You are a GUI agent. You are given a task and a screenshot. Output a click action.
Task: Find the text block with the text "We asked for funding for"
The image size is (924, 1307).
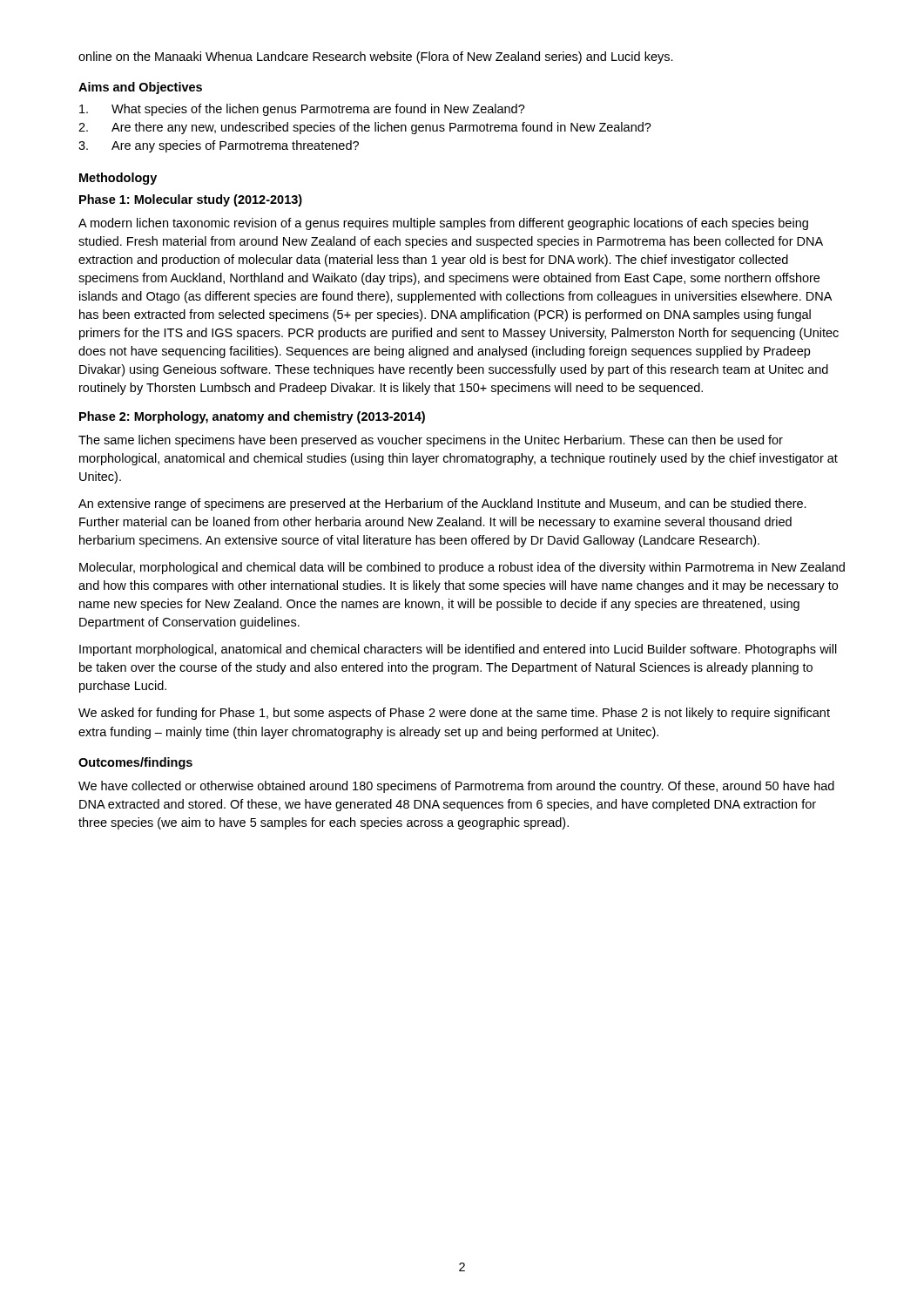coord(454,722)
